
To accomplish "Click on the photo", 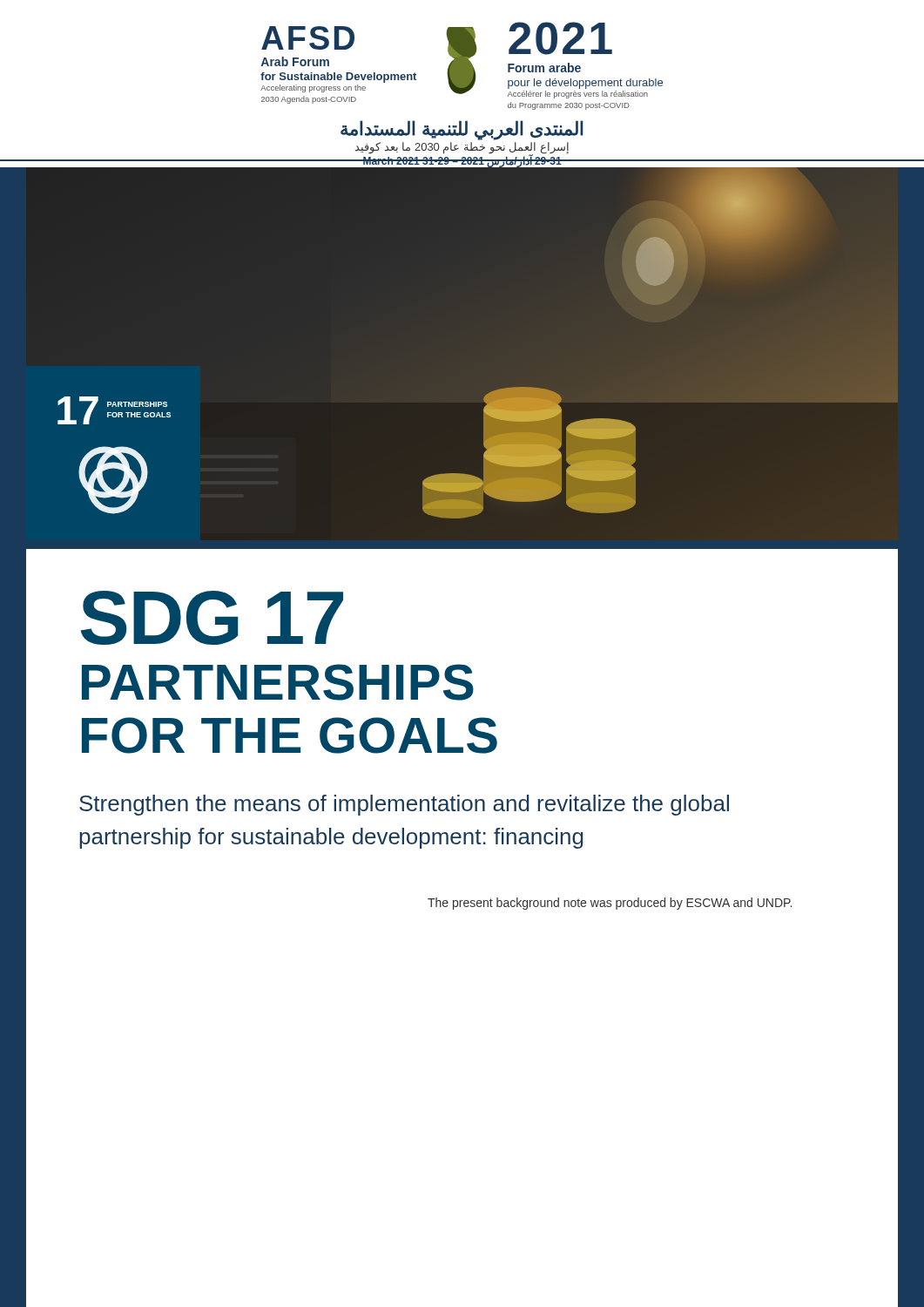I will click(462, 354).
